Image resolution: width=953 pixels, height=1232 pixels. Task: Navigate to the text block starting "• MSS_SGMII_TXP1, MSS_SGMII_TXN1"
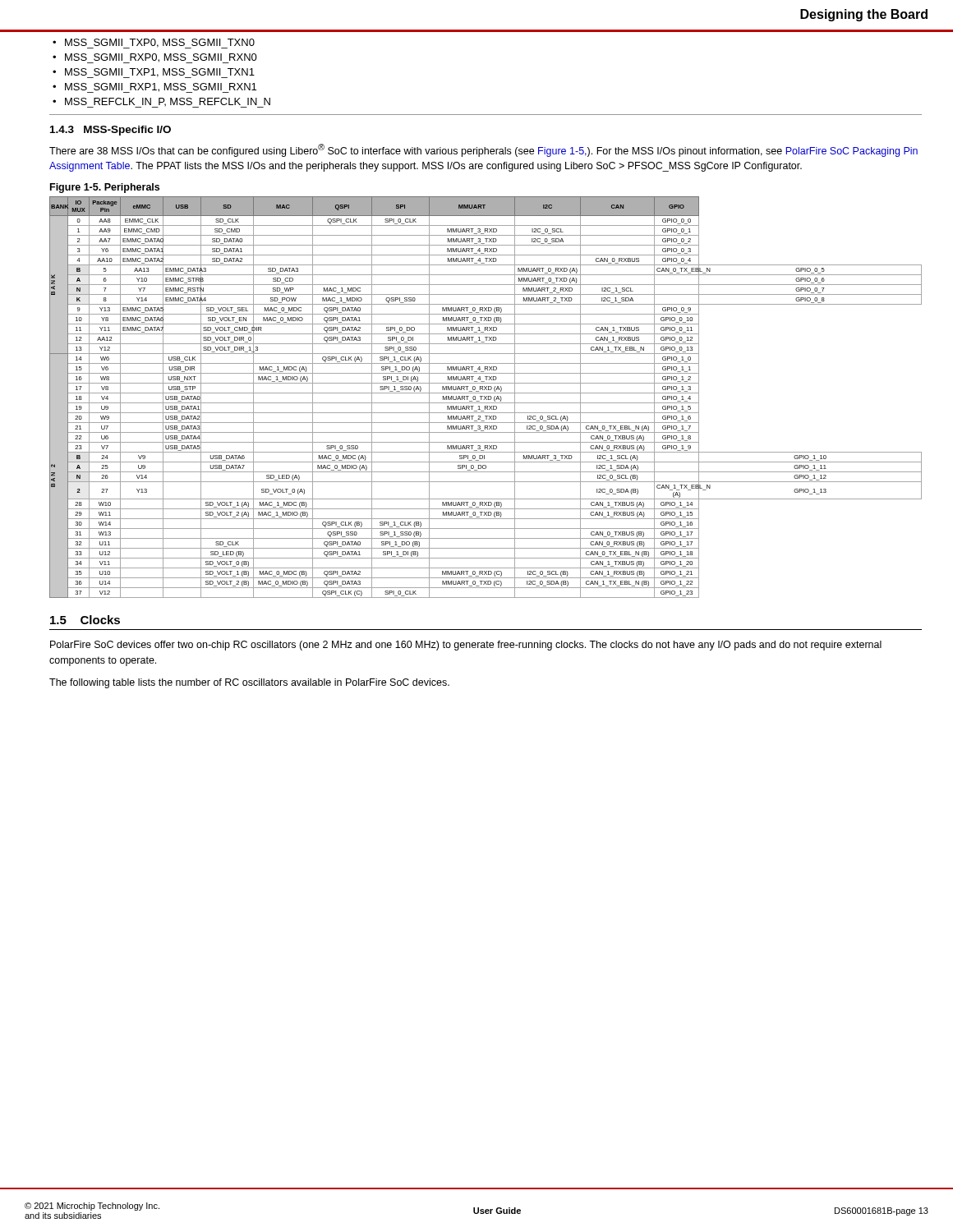pos(154,72)
